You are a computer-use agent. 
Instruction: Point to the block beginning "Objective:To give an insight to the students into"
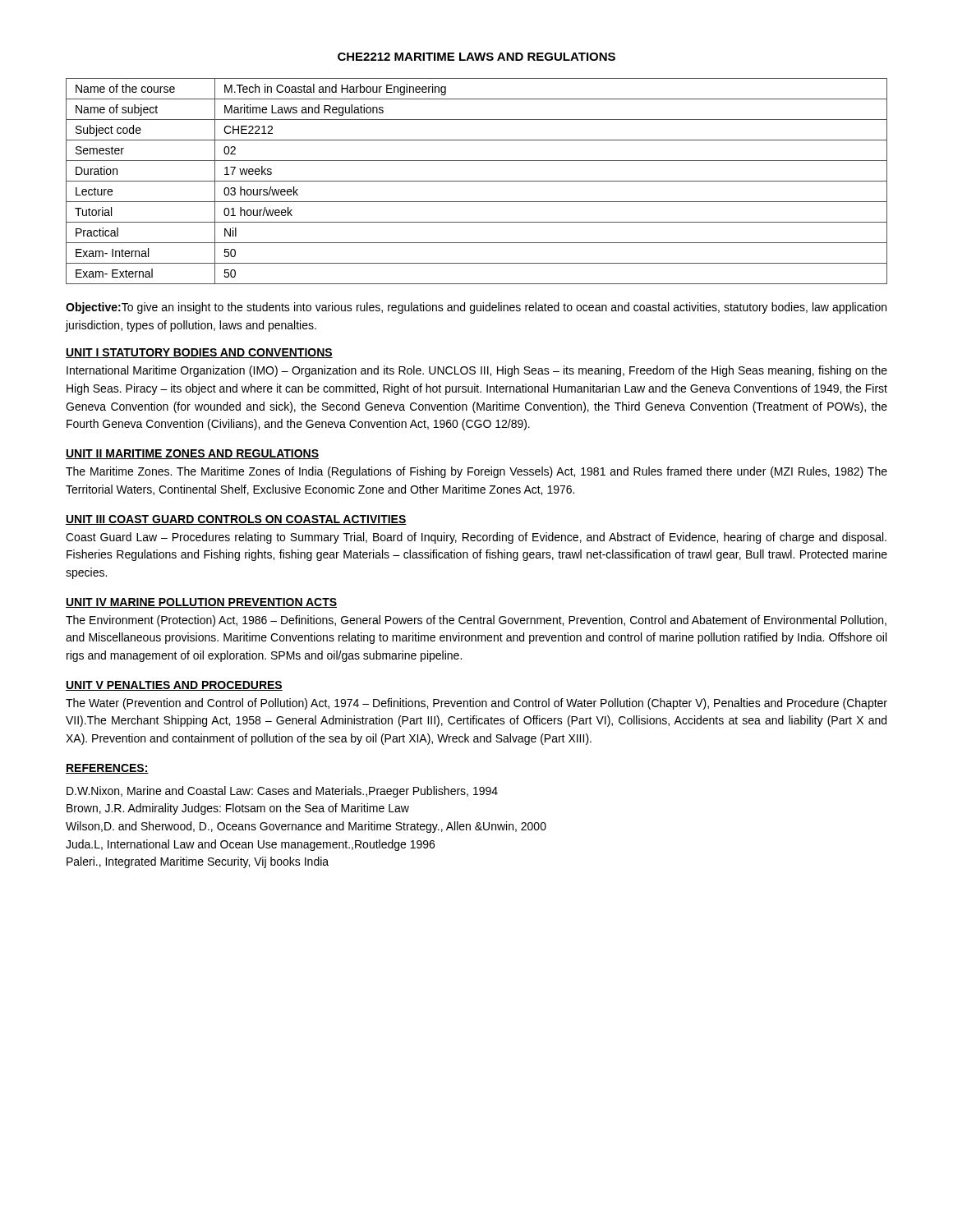tap(476, 316)
